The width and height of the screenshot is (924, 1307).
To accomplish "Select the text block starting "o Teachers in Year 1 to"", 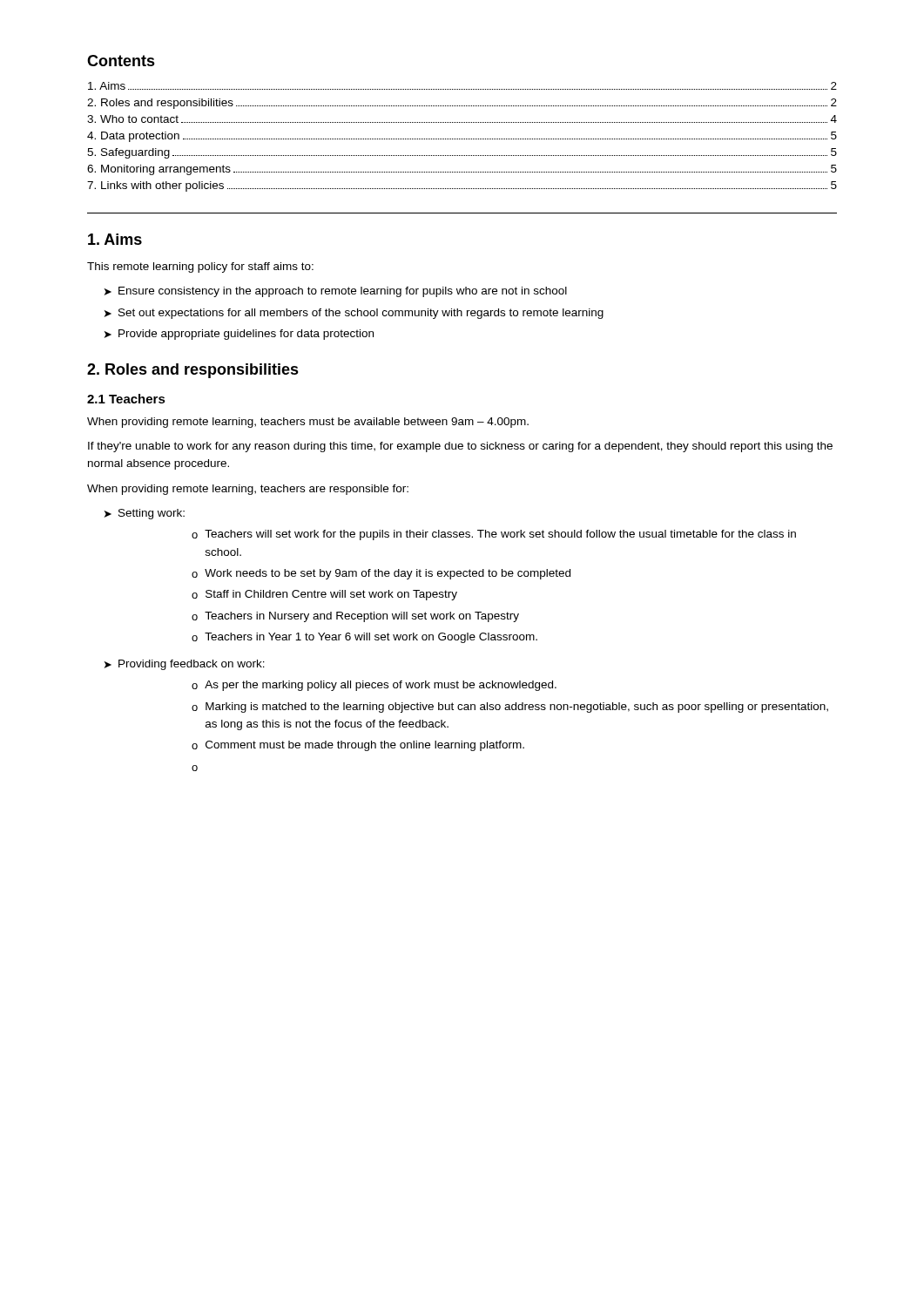I will (514, 637).
